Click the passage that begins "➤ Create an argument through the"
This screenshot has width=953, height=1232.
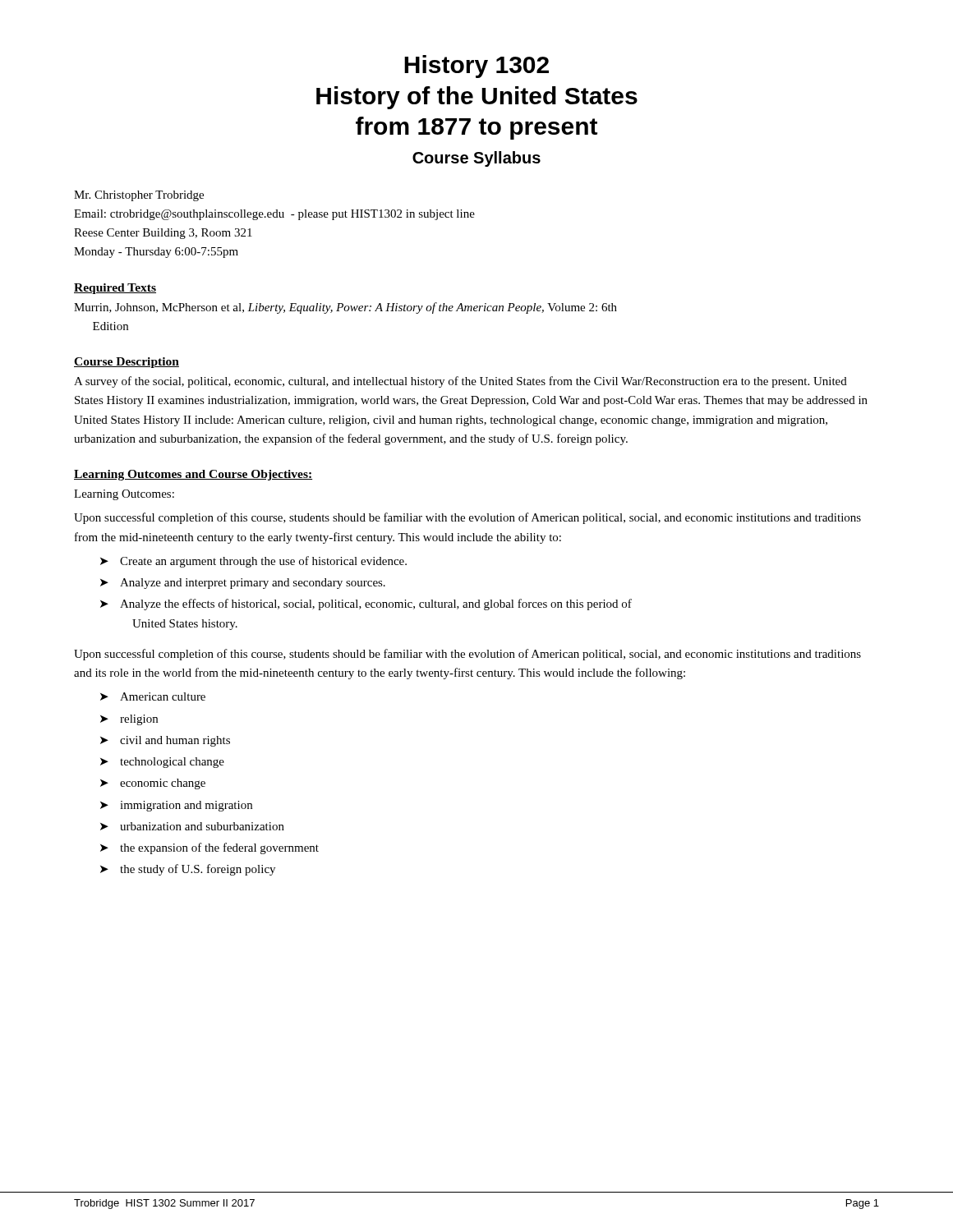[x=253, y=562]
